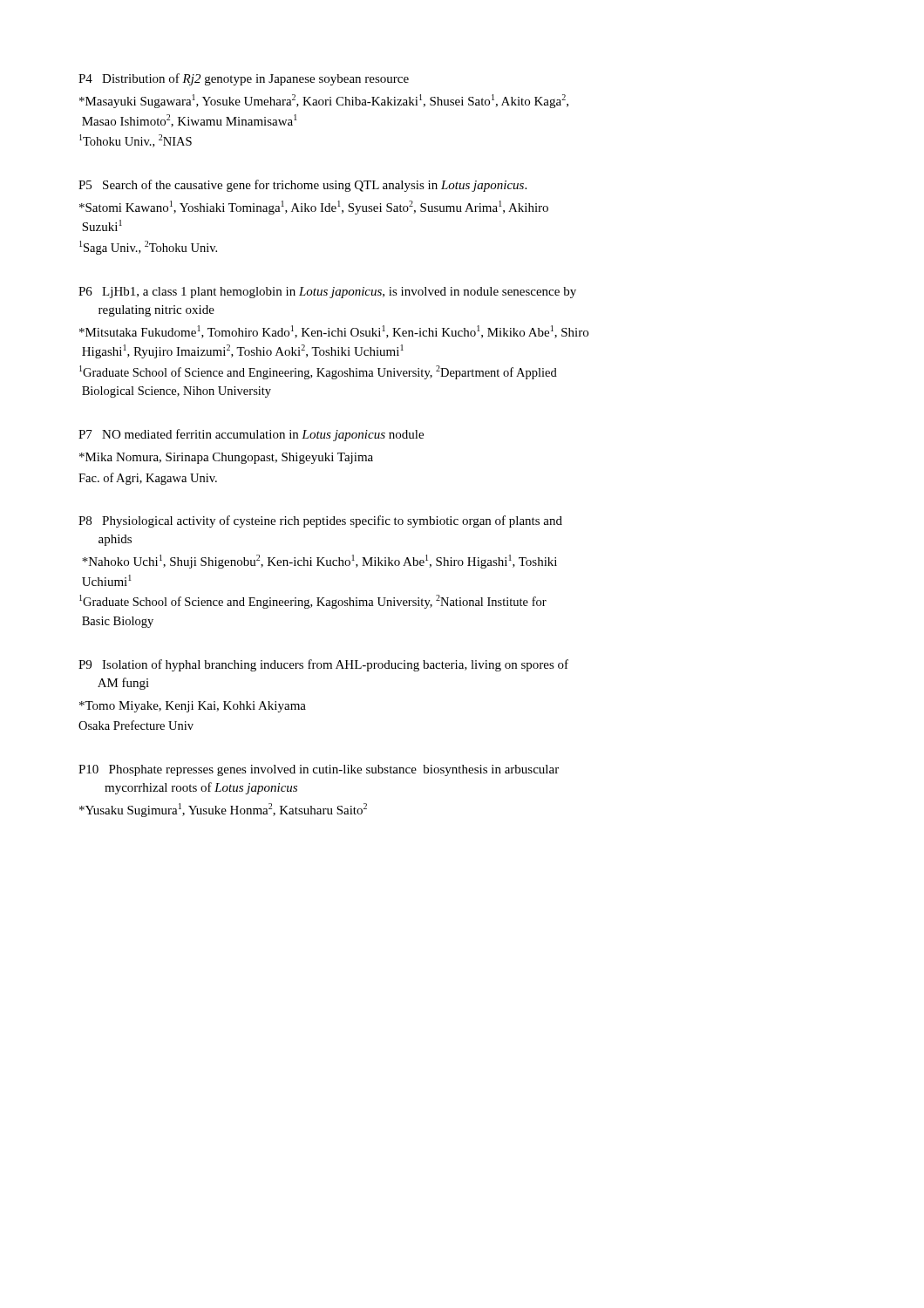Locate the text block with the text "P9 Isolation of"
Image resolution: width=924 pixels, height=1308 pixels.
pos(323,673)
